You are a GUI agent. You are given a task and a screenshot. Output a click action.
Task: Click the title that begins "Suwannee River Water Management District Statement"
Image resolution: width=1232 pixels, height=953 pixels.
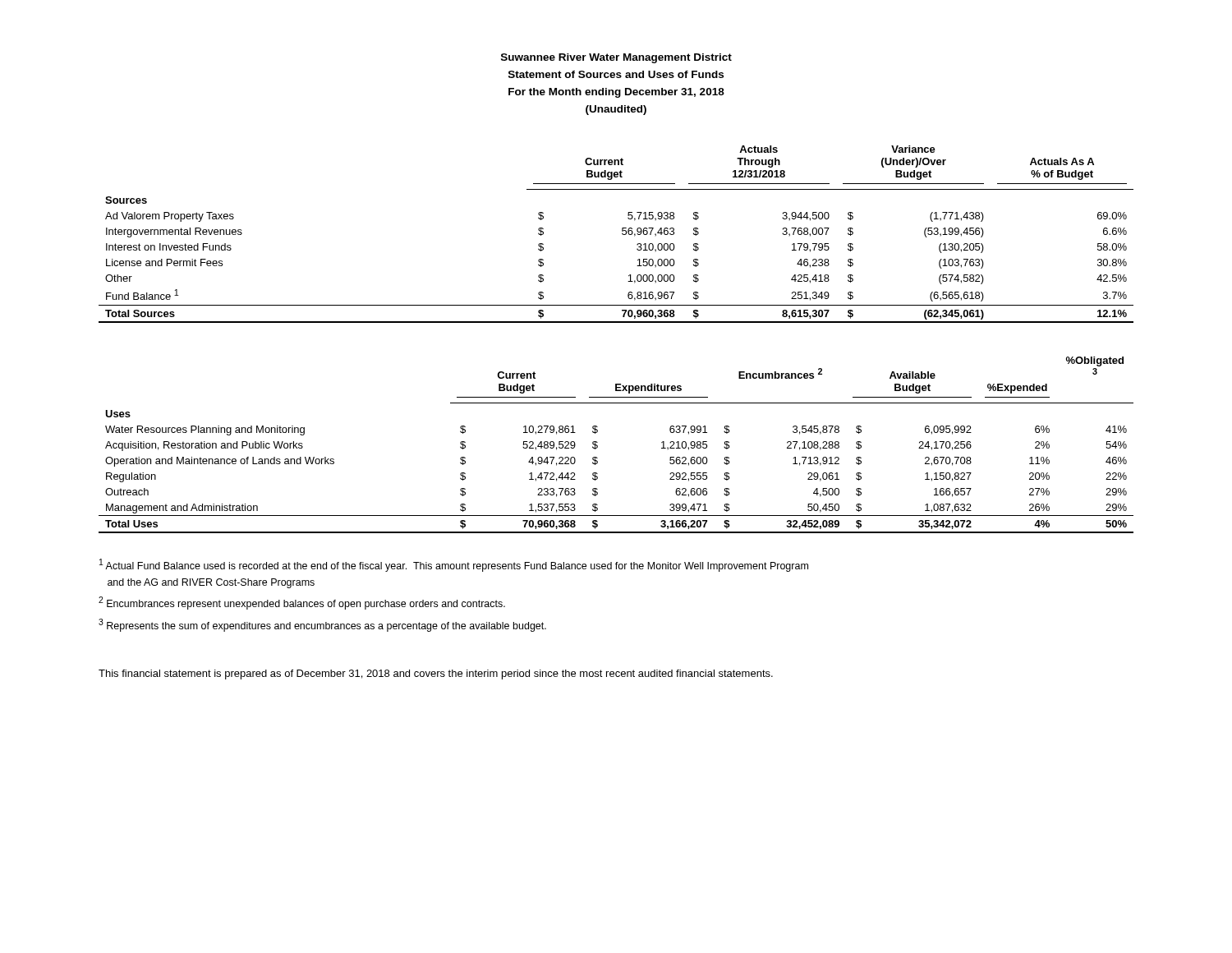616,84
